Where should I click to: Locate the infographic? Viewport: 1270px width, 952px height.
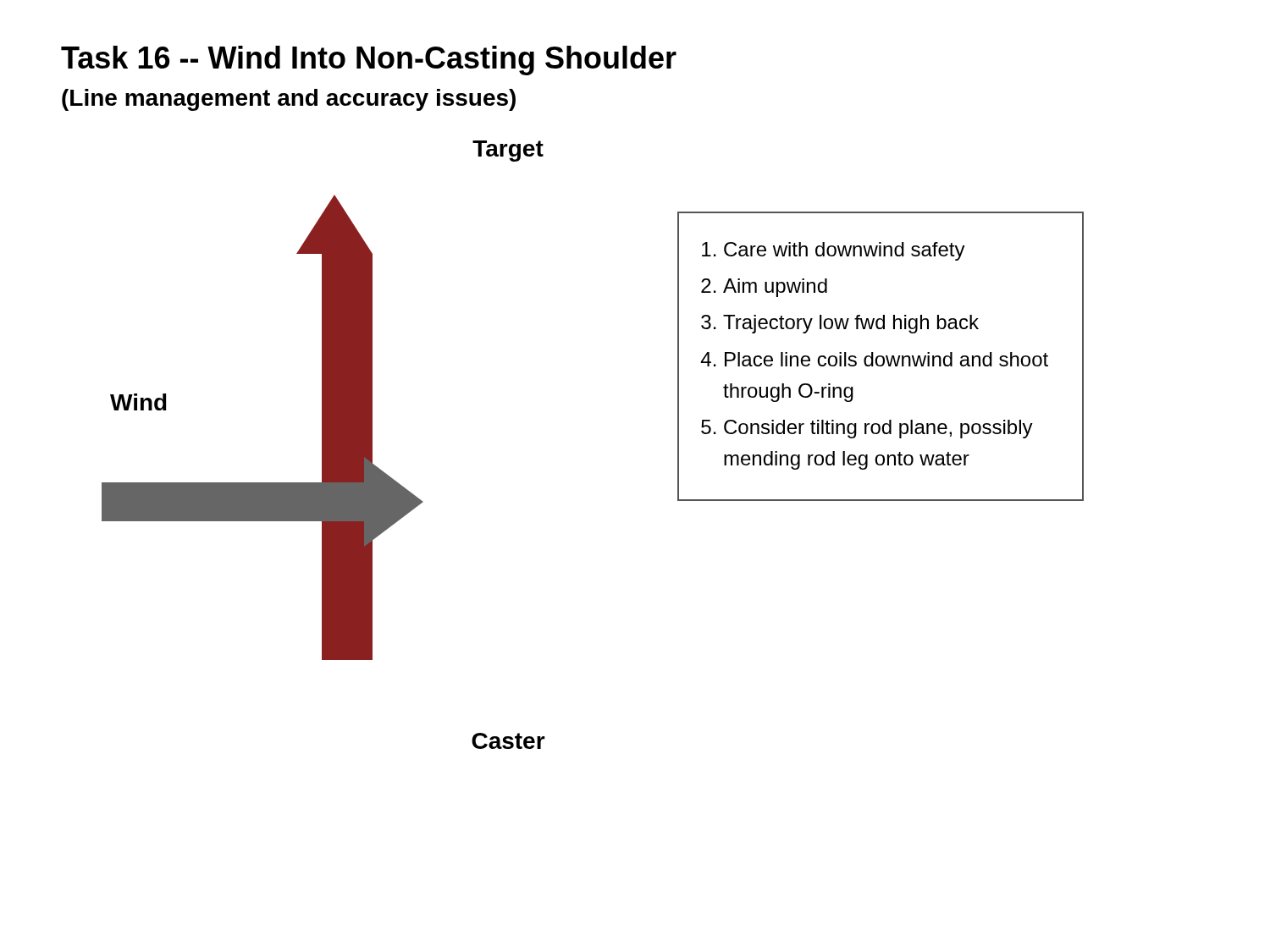coord(364,474)
